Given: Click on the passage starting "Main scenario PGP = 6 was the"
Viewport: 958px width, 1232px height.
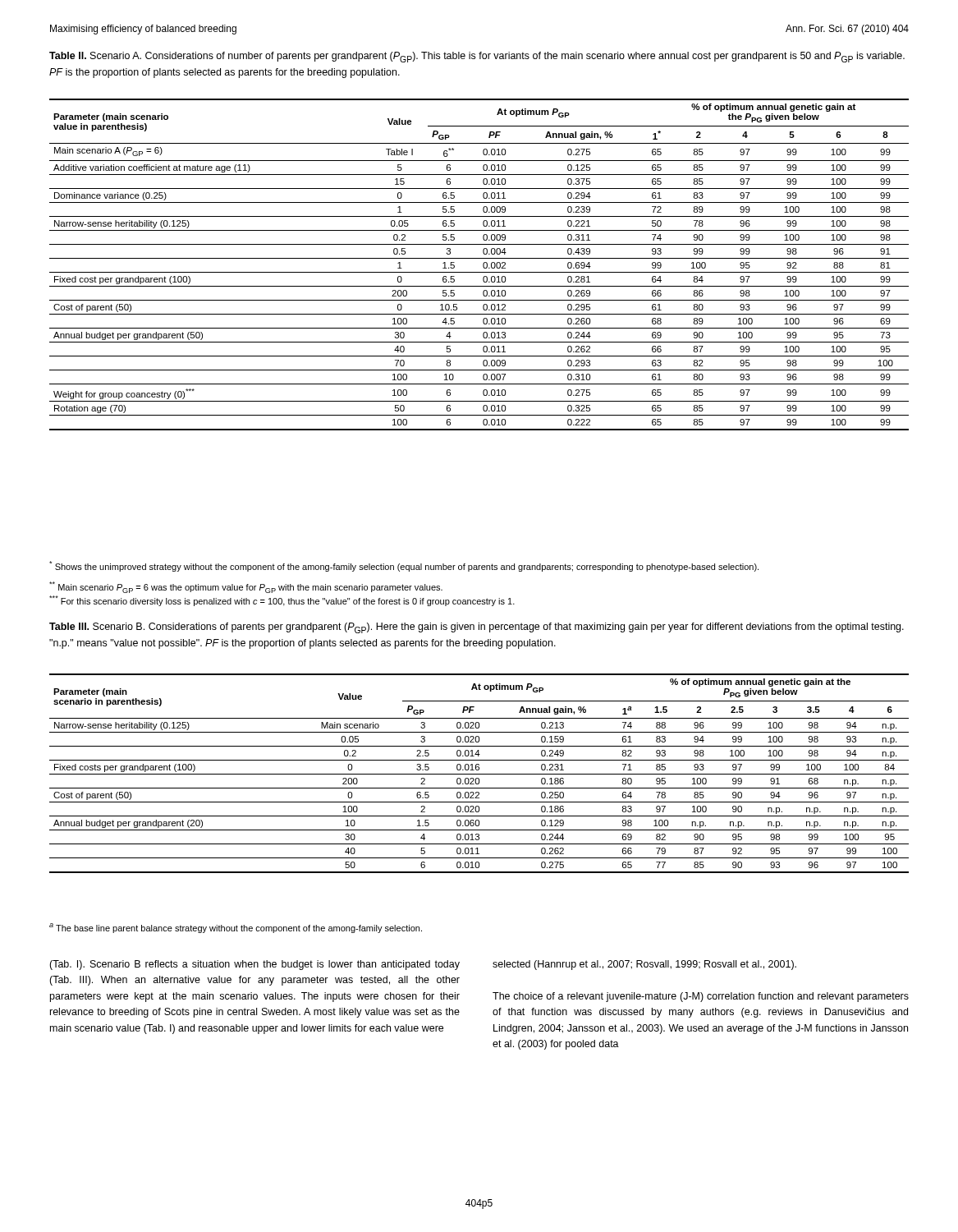Looking at the screenshot, I should point(246,587).
